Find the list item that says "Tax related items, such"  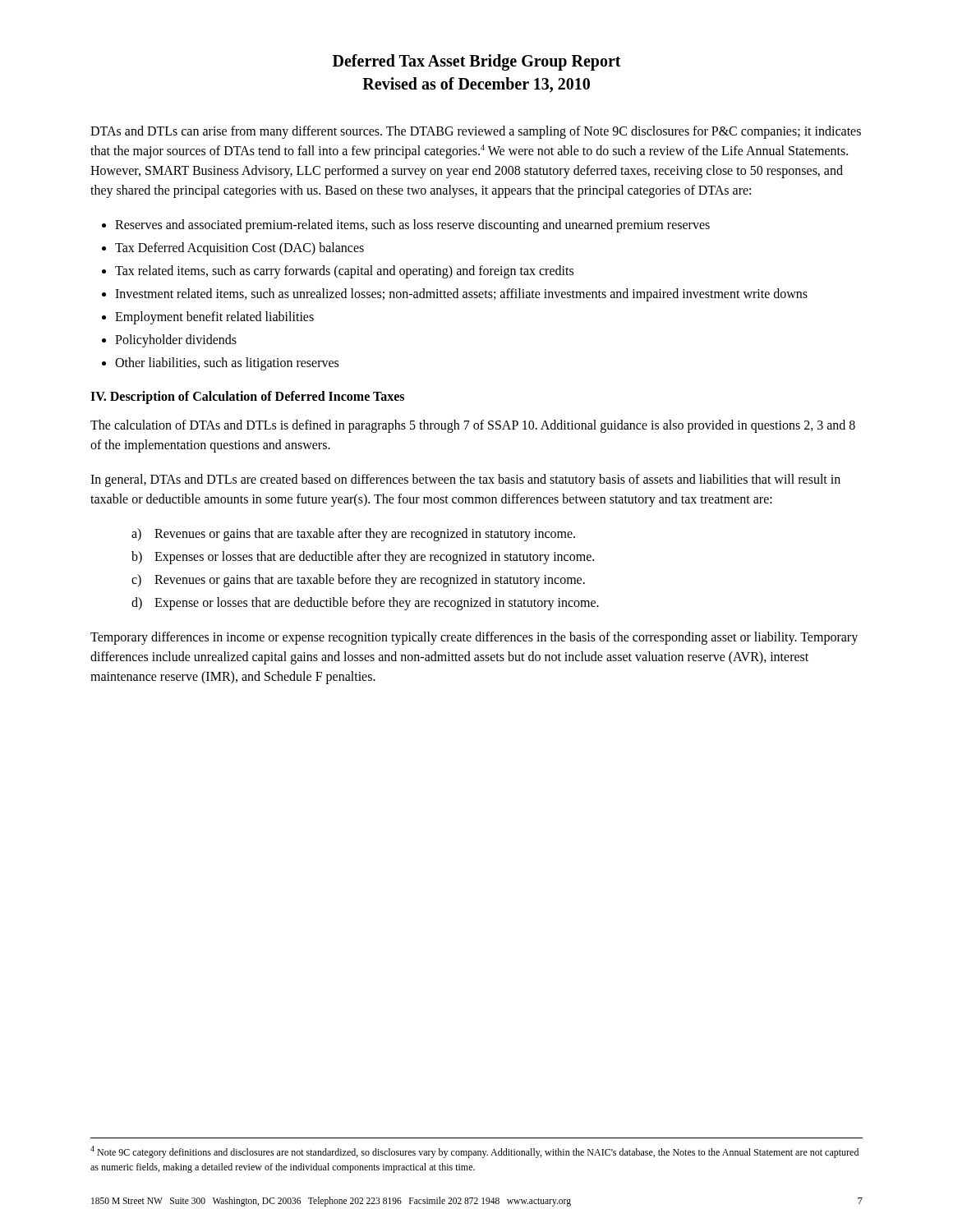click(x=345, y=271)
